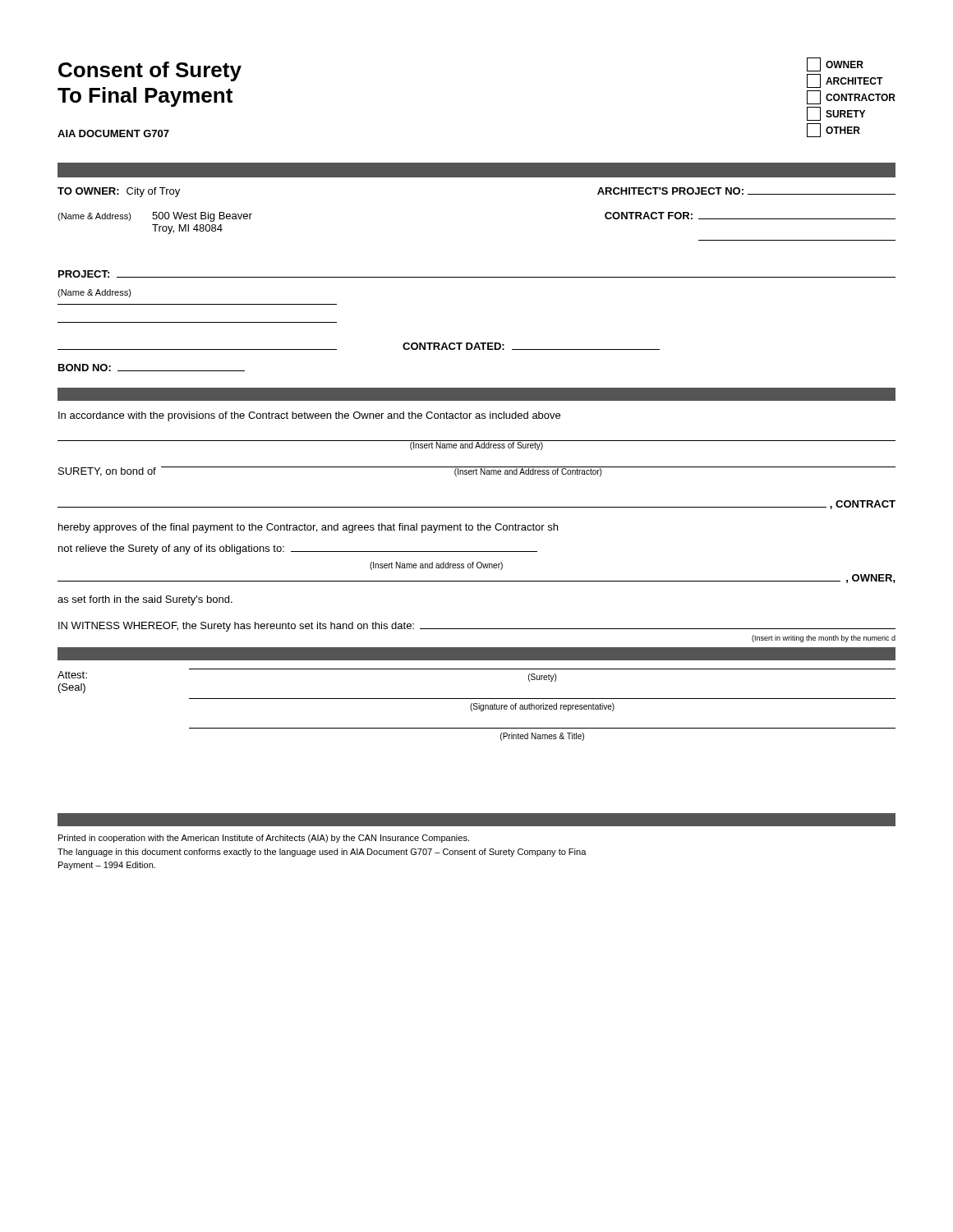Navigate to the passage starting "In accordance with the provisions of the Contract"
This screenshot has height=1232, width=953.
pos(309,415)
